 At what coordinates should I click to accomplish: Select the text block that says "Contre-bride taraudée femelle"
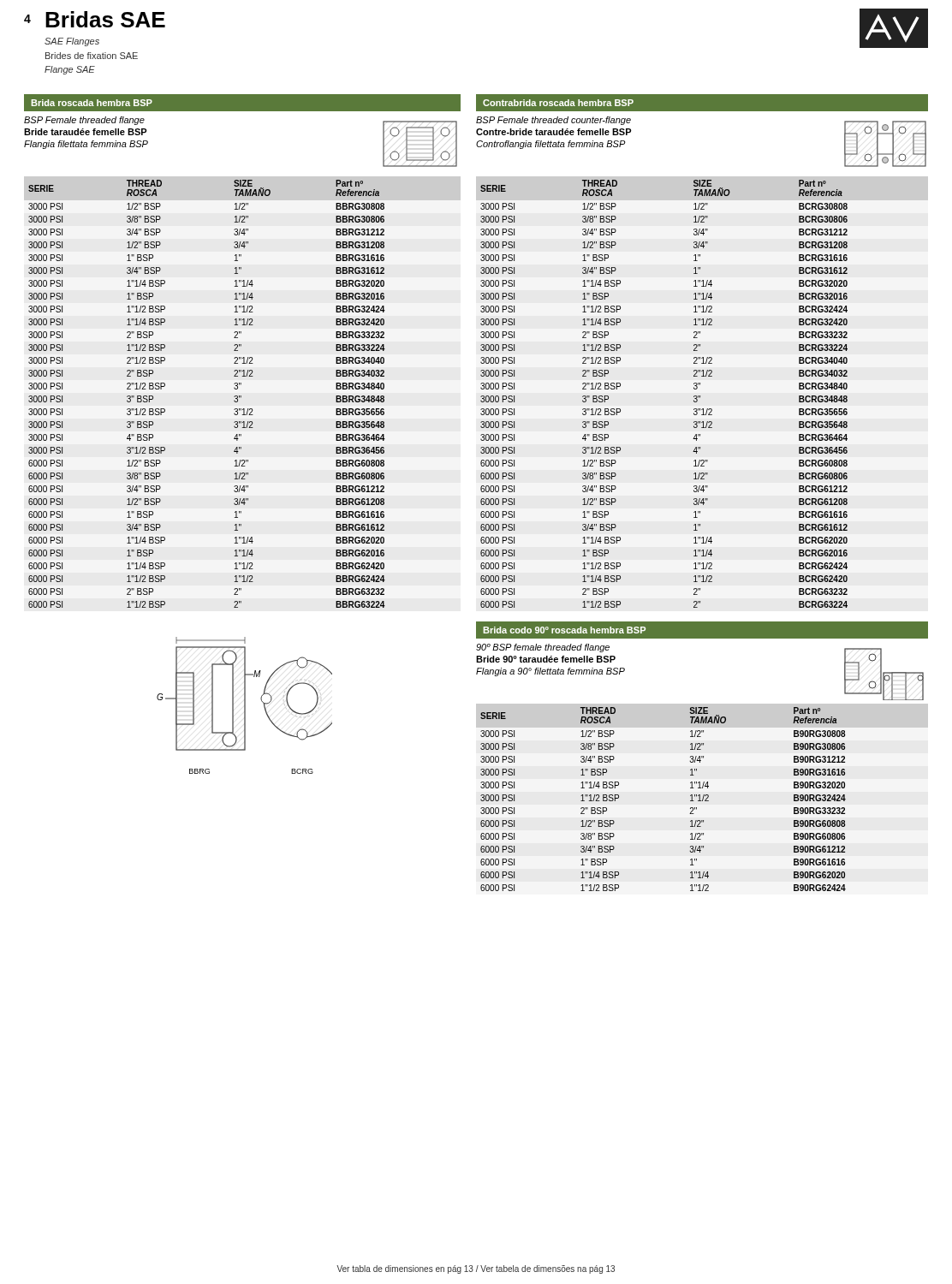point(554,132)
